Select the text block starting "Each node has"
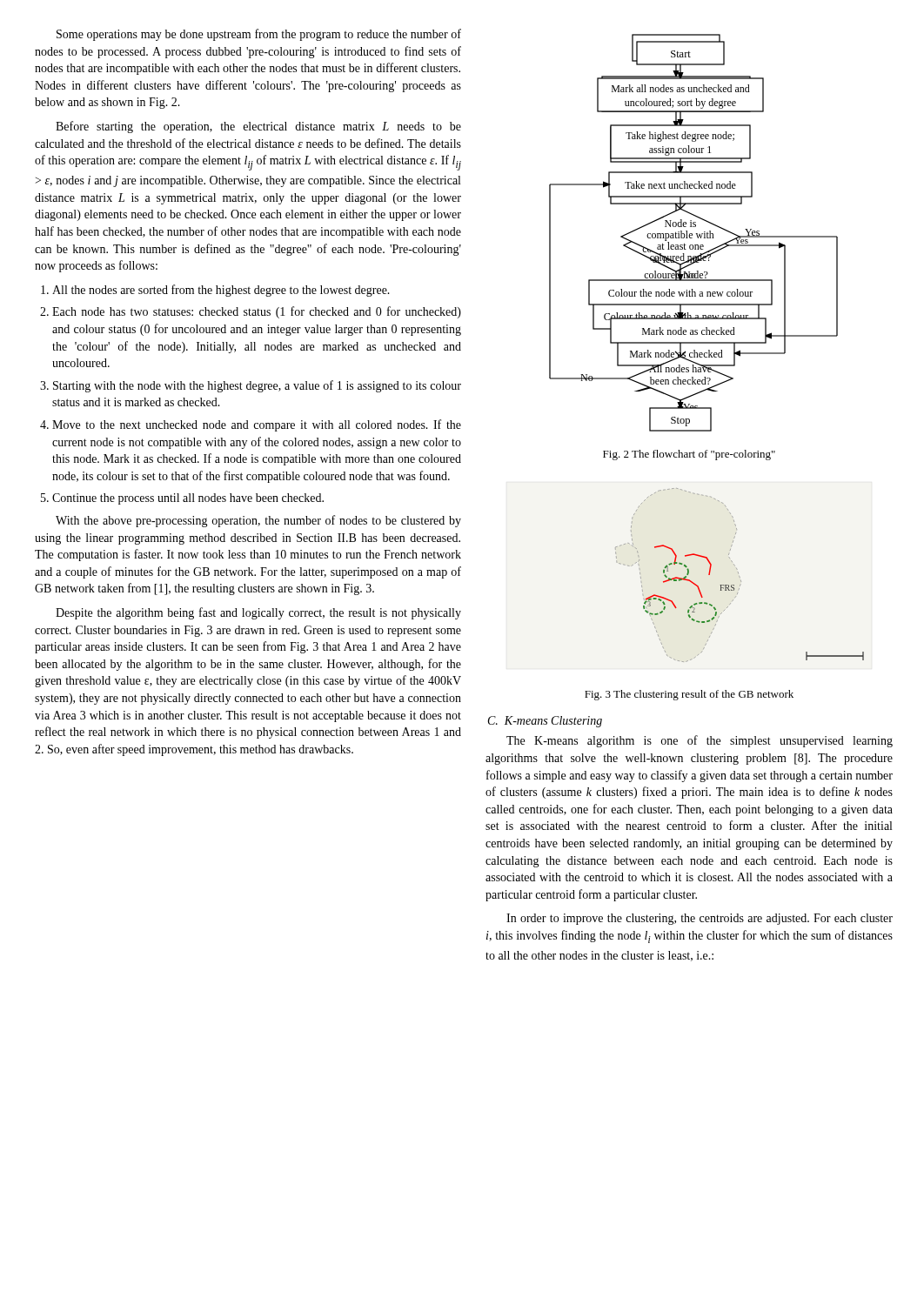Image resolution: width=924 pixels, height=1305 pixels. coord(257,338)
